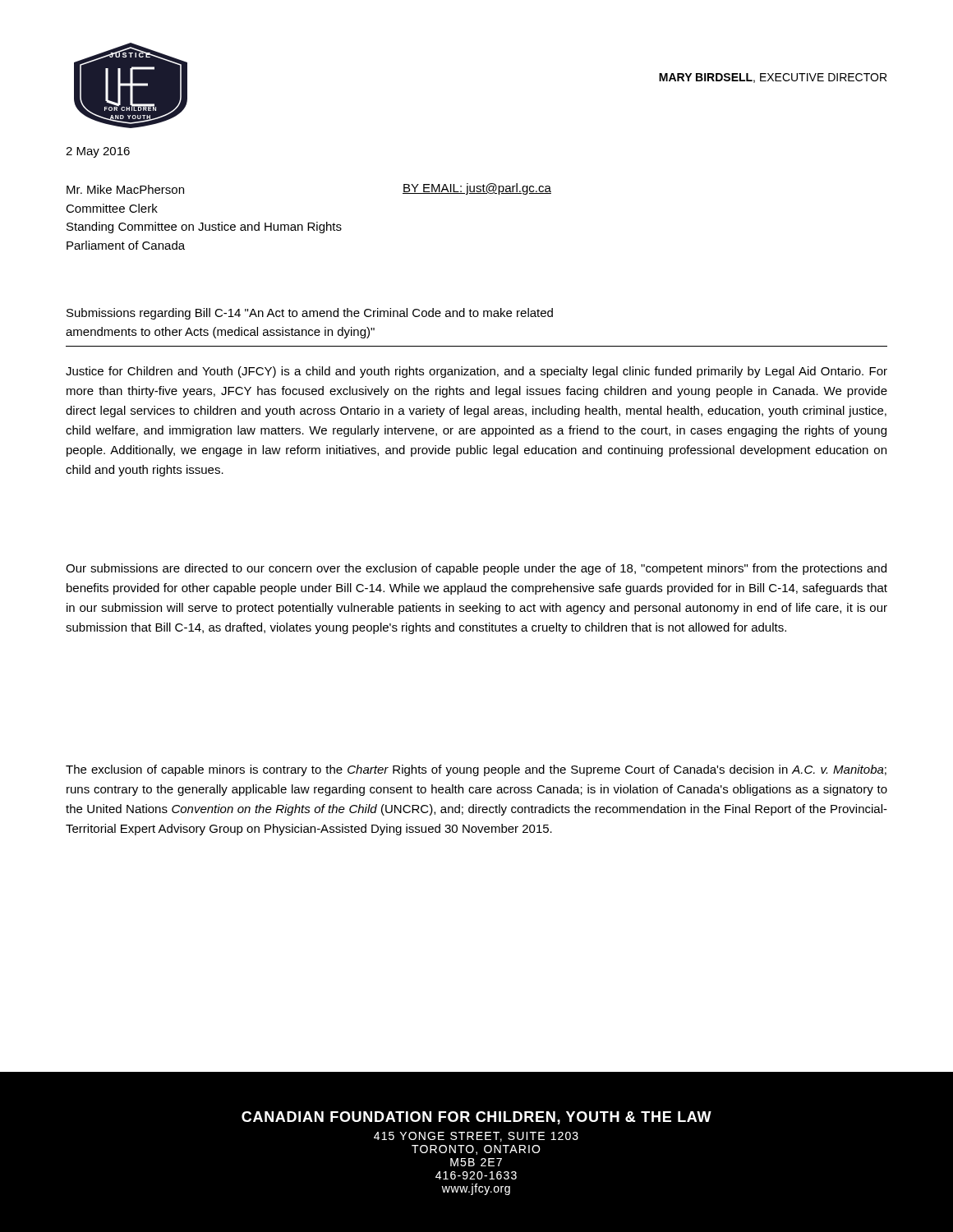Click on the region starting "MARY BIRDSELL, EXECUTIVE DIRECTOR"
Image resolution: width=953 pixels, height=1232 pixels.
pyautogui.click(x=773, y=77)
